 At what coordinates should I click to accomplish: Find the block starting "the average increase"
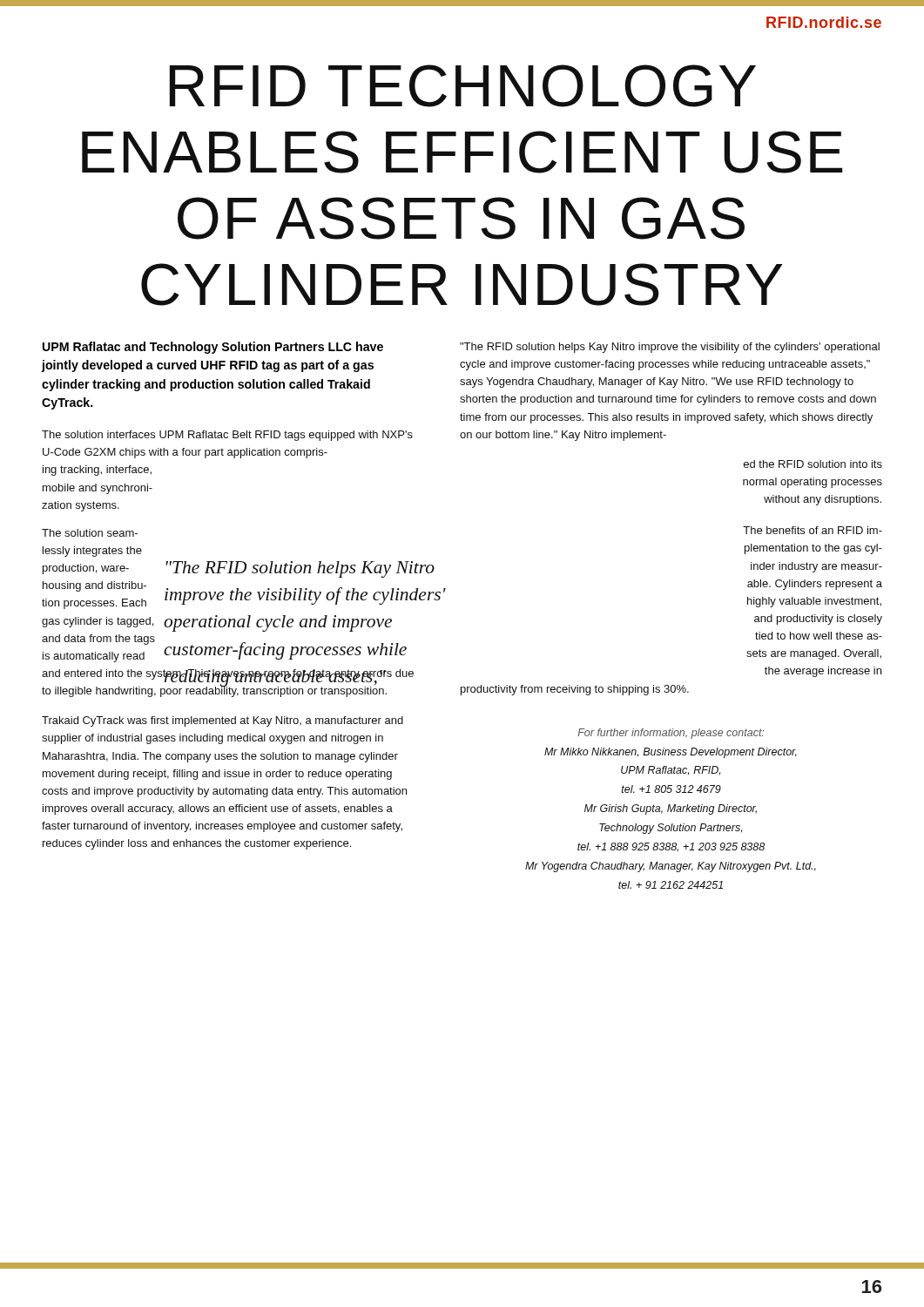823,671
